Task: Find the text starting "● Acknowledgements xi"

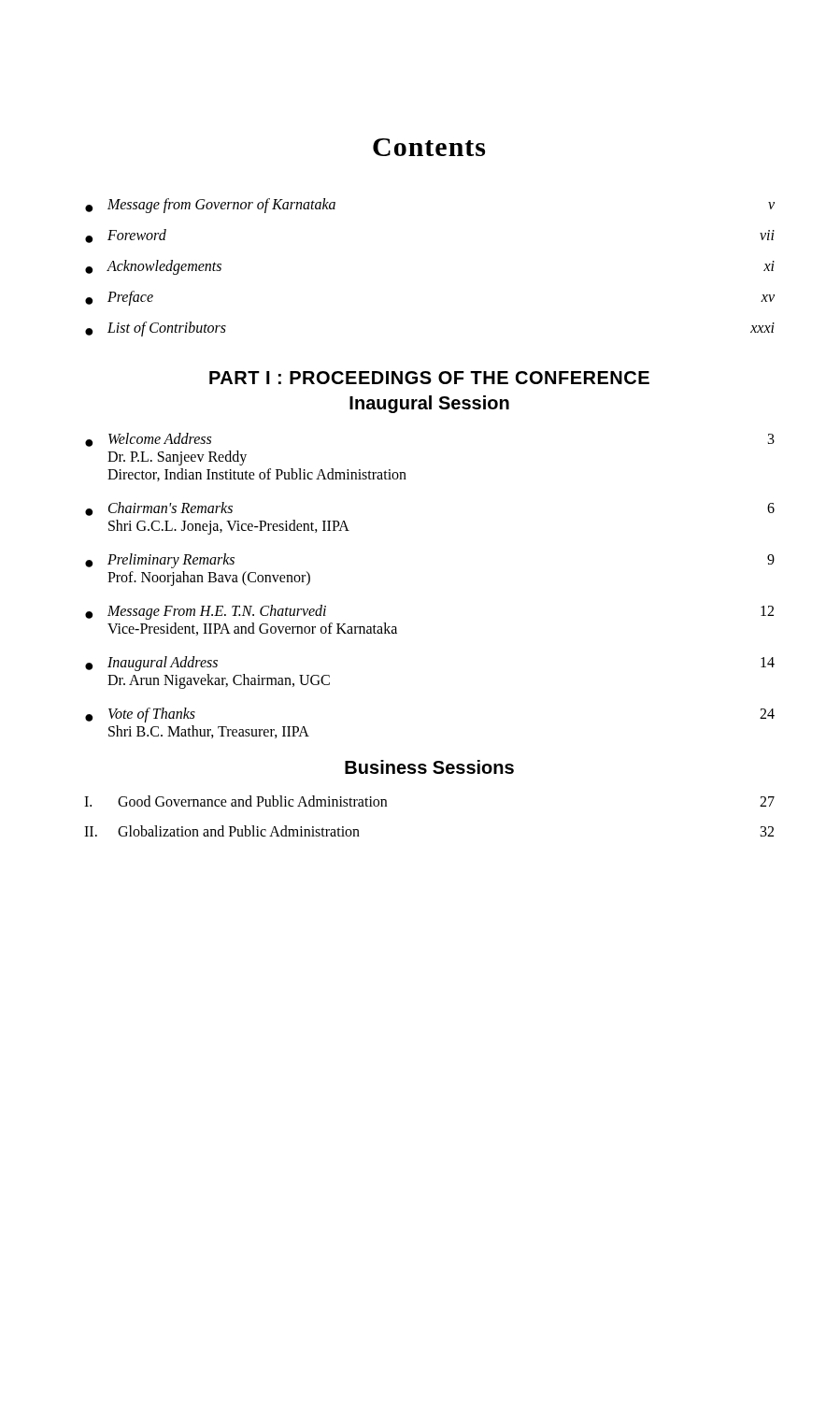Action: pyautogui.click(x=162, y=267)
